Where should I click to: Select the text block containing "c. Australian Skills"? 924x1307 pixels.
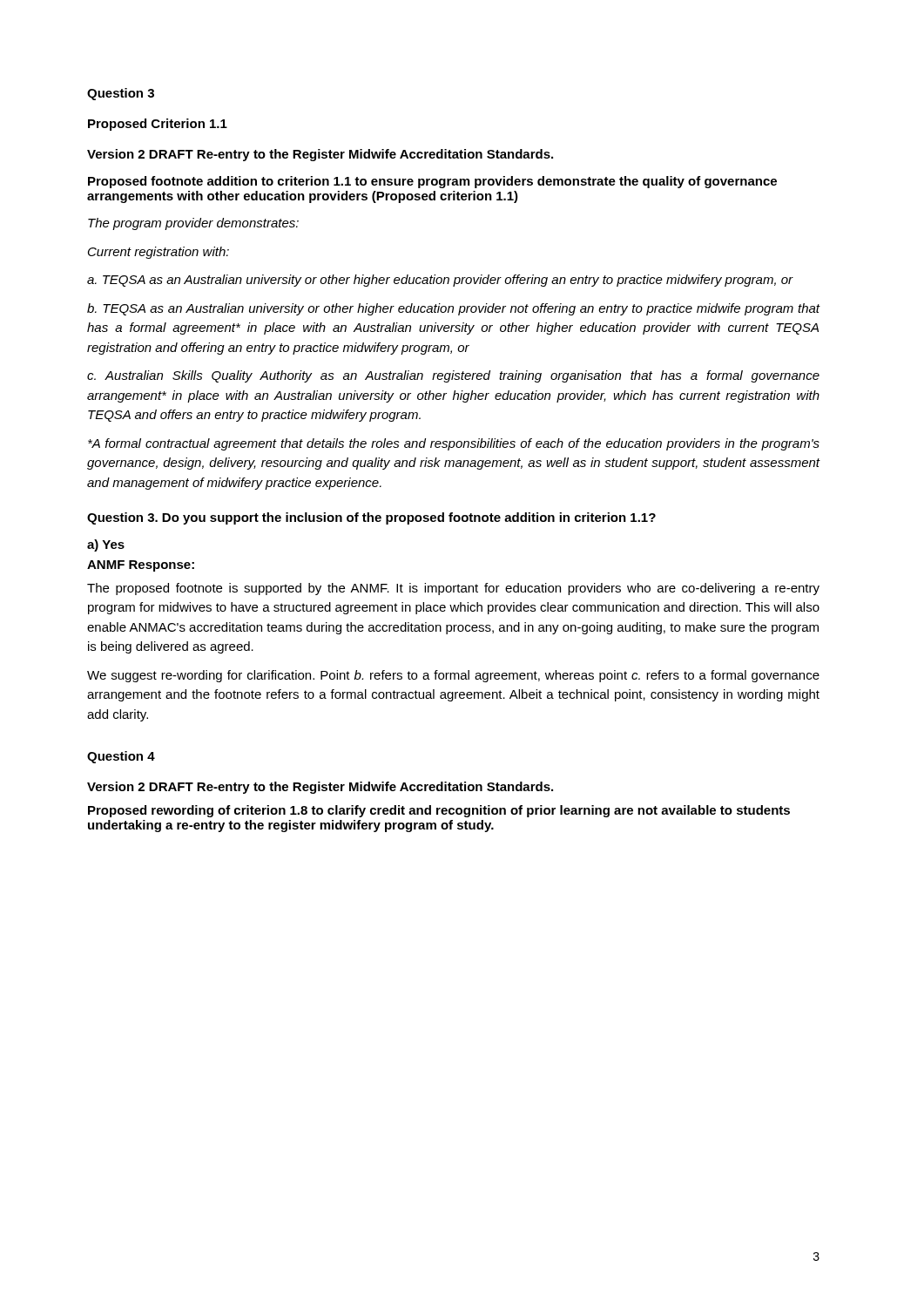click(x=453, y=395)
